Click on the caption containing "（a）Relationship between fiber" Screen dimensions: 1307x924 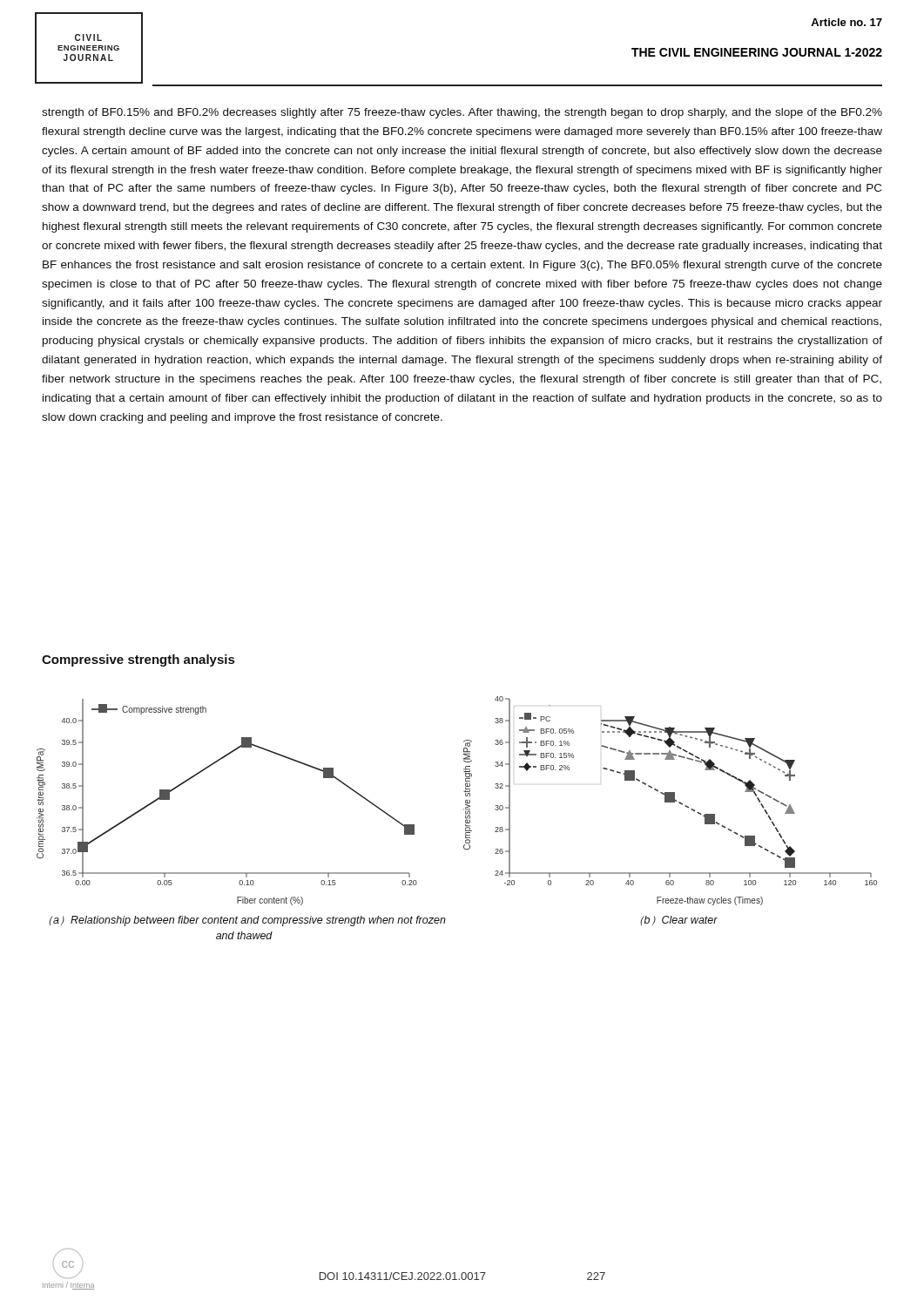point(244,928)
